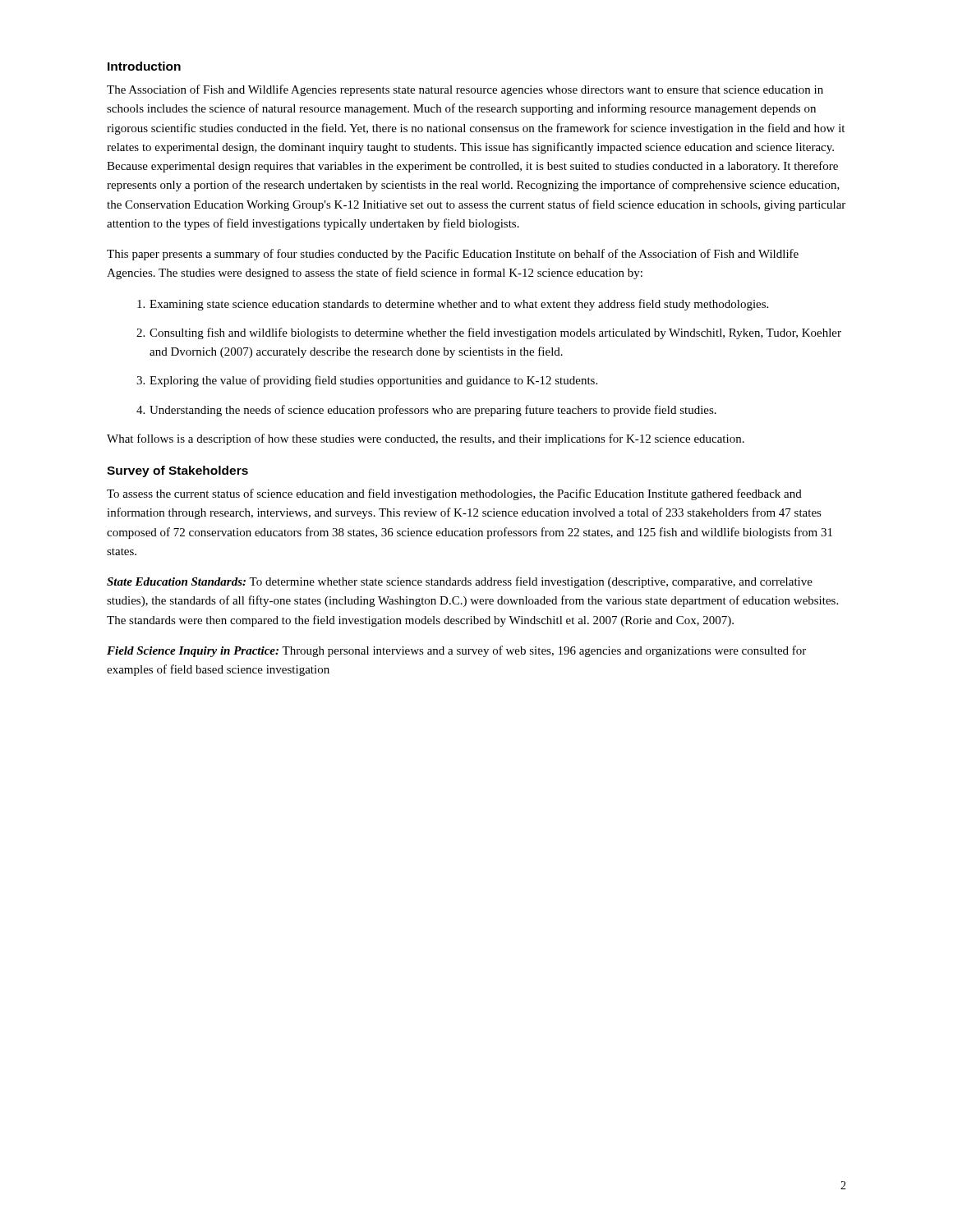The width and height of the screenshot is (953, 1232).
Task: Find the region starting "Field Science Inquiry"
Action: click(x=457, y=660)
